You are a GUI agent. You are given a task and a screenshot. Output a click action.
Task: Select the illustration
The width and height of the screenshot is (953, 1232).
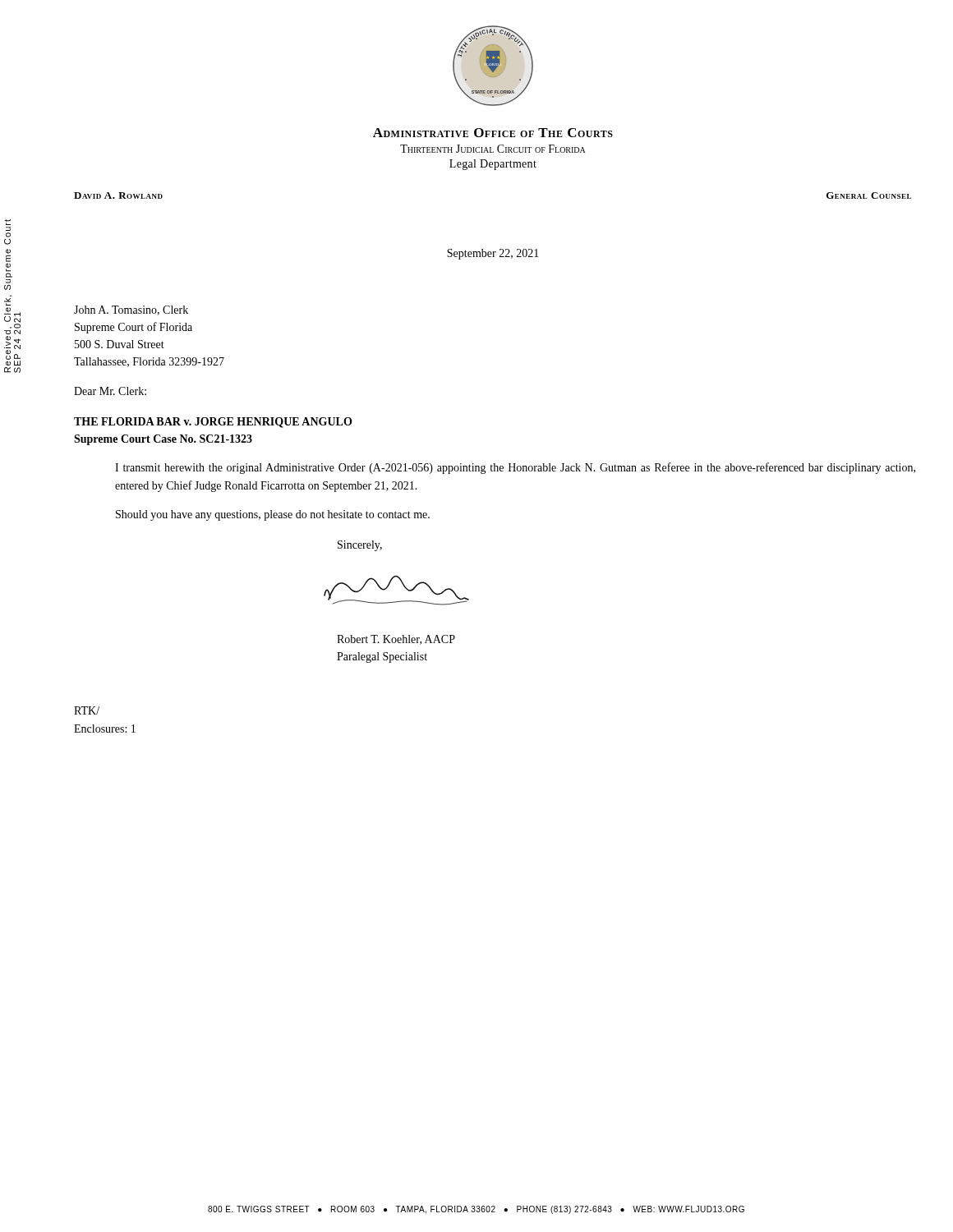click(493, 589)
